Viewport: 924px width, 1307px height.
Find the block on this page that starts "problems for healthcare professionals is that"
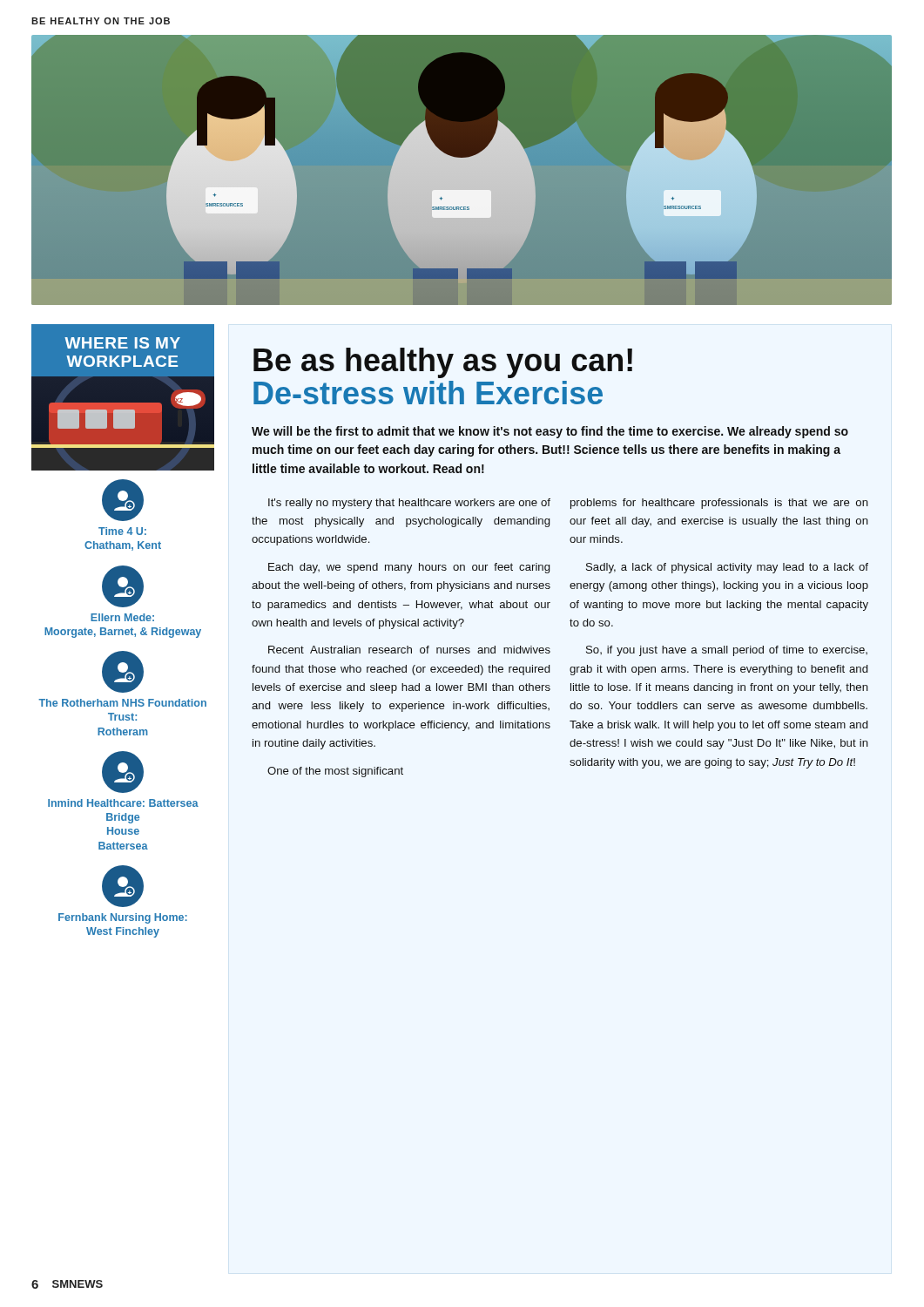click(719, 504)
